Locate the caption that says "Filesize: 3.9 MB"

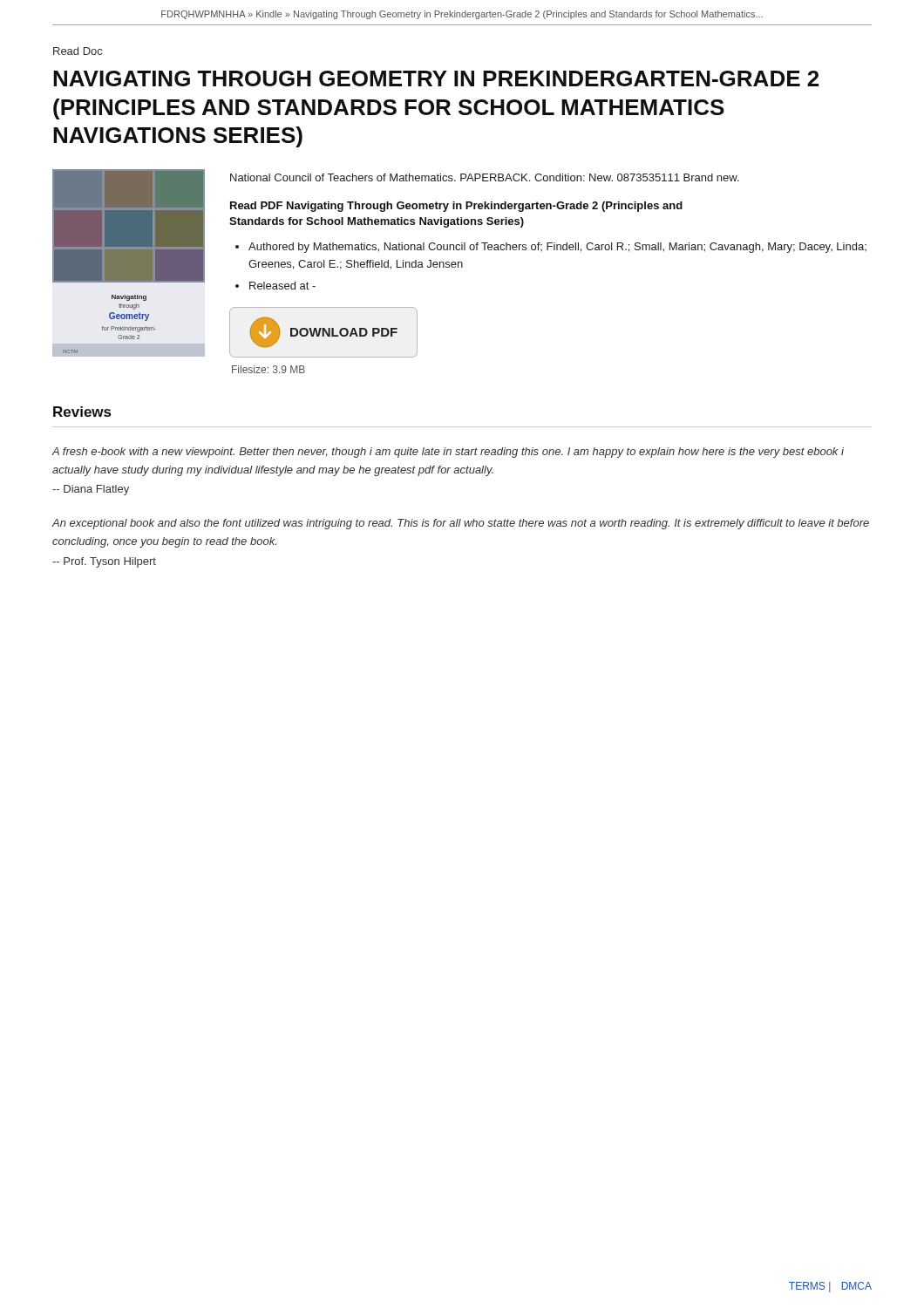point(268,370)
